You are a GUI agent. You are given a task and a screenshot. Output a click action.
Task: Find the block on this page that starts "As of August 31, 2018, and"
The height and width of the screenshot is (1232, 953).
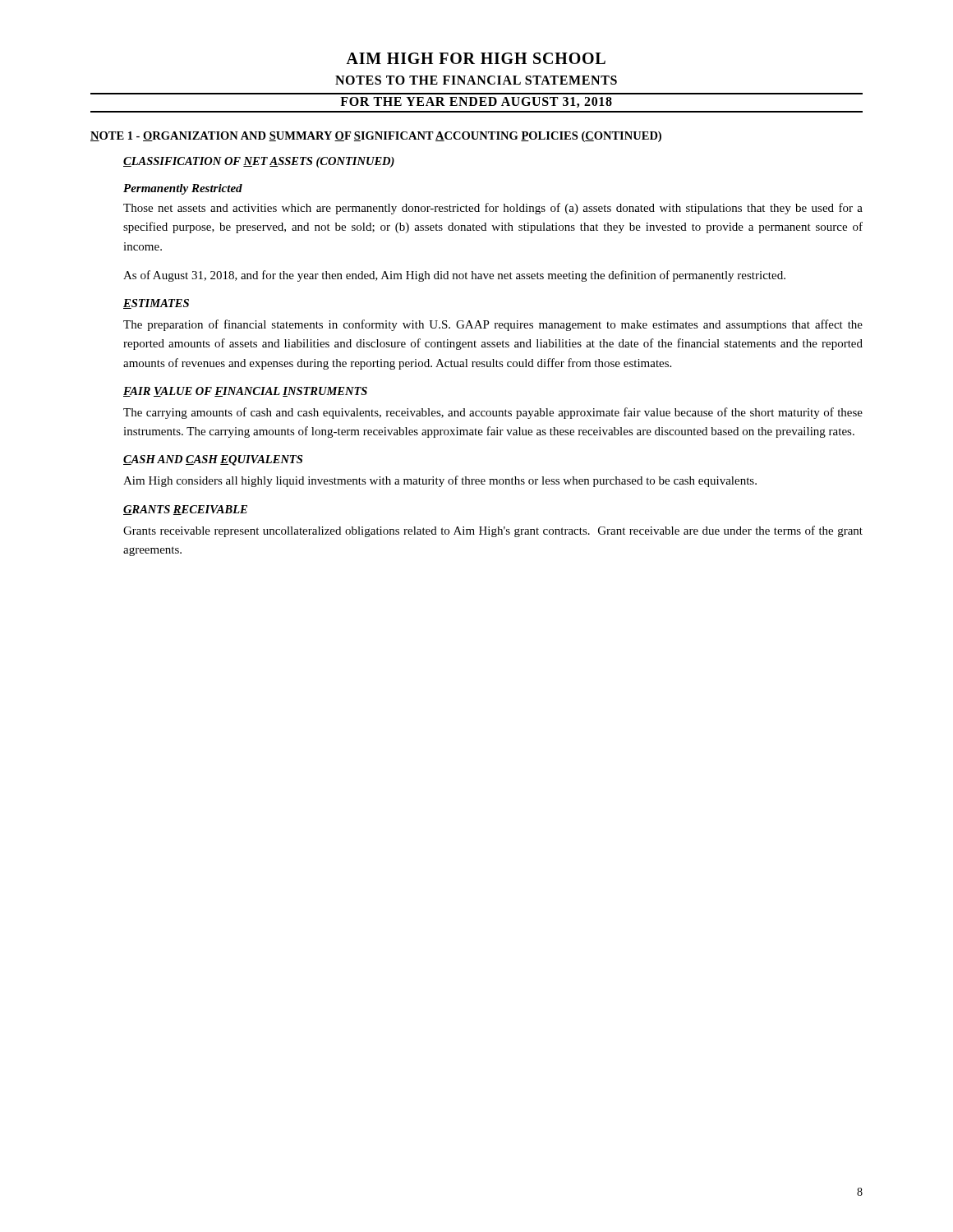[x=455, y=275]
